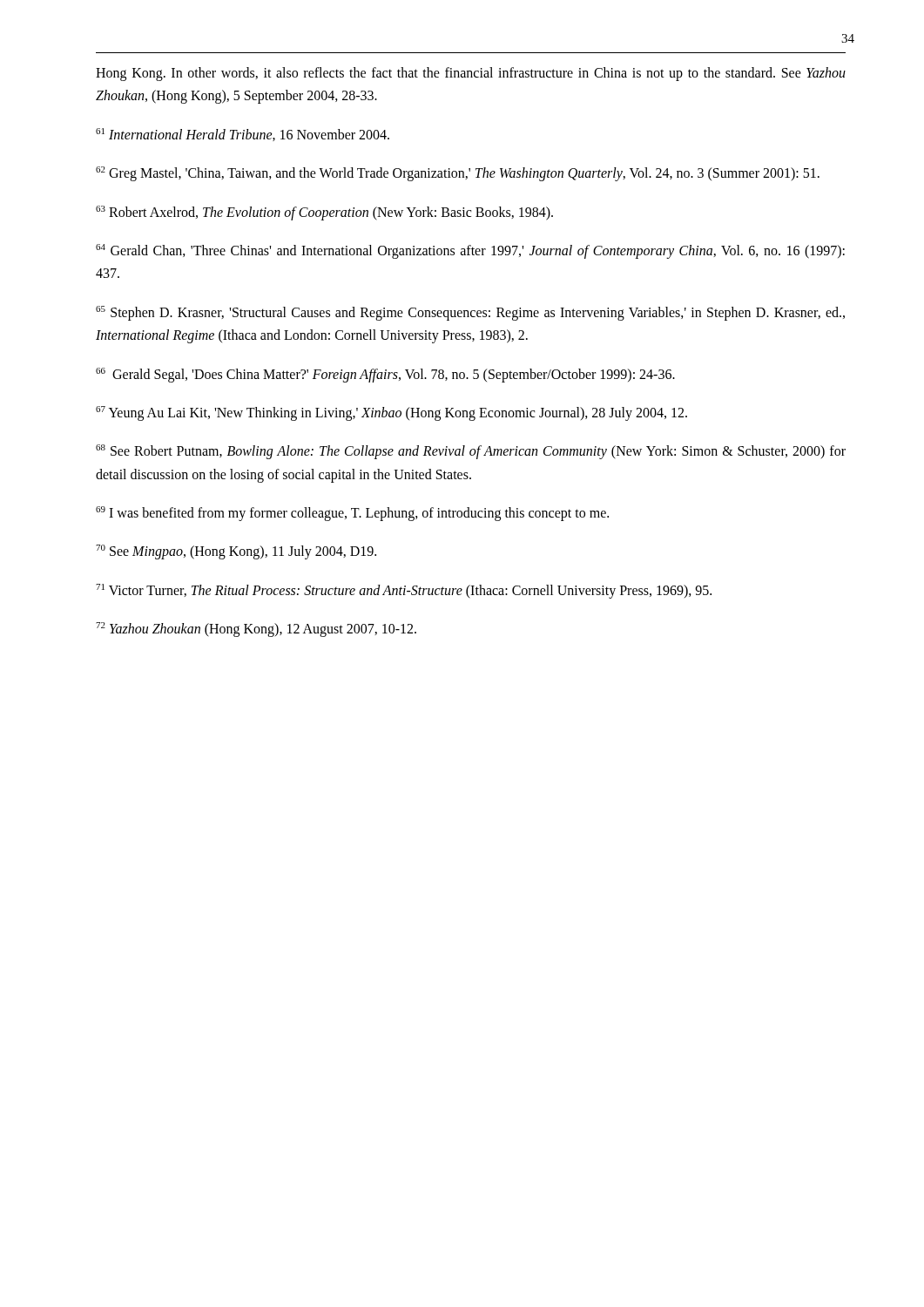Navigate to the region starting "68 See Robert Putnam,"
Viewport: 924px width, 1307px height.
click(x=471, y=462)
